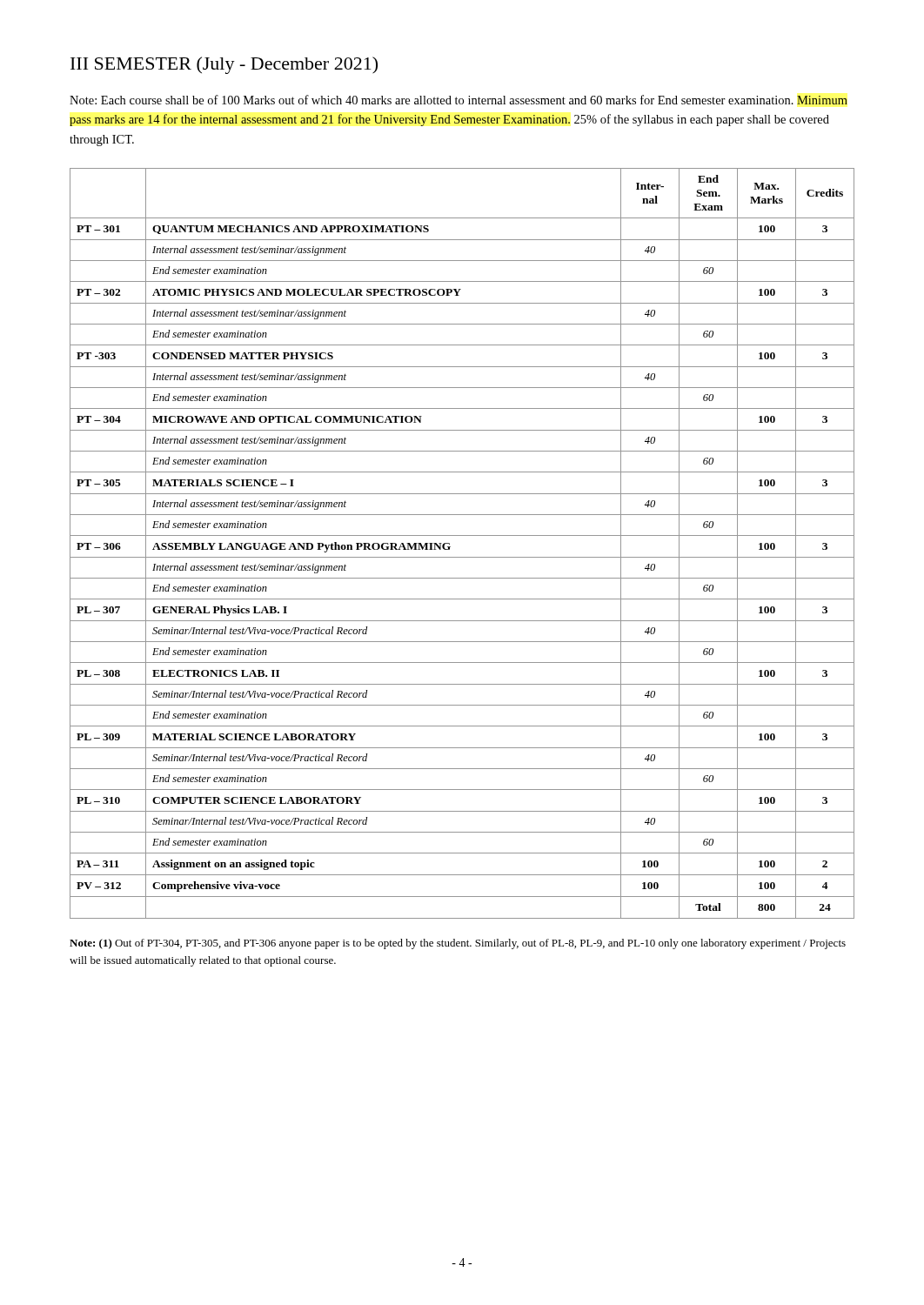This screenshot has width=924, height=1305.
Task: Select the table that reads "End semester examination"
Action: click(462, 544)
